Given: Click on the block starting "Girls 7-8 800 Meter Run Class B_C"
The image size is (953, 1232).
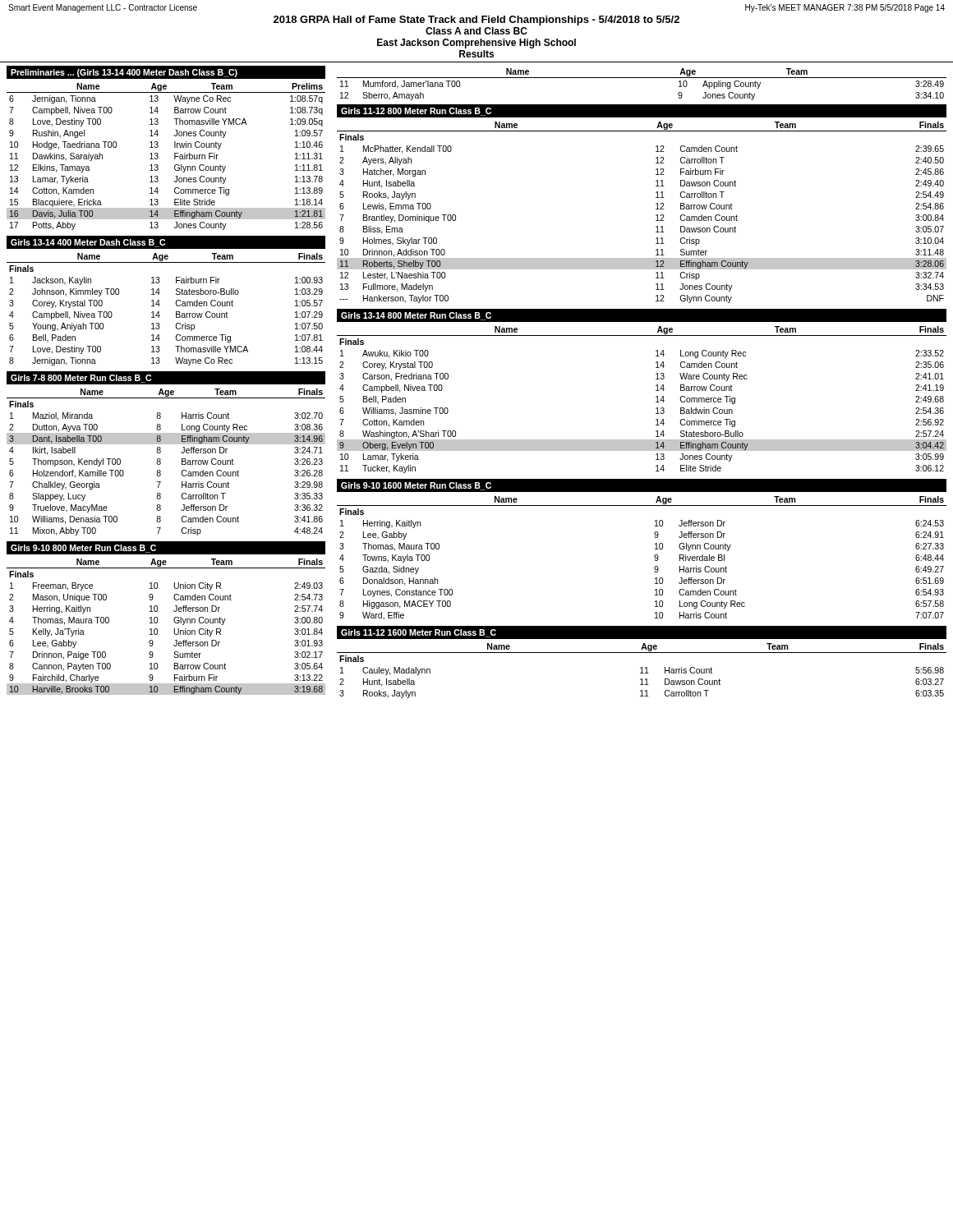Looking at the screenshot, I should pyautogui.click(x=81, y=378).
